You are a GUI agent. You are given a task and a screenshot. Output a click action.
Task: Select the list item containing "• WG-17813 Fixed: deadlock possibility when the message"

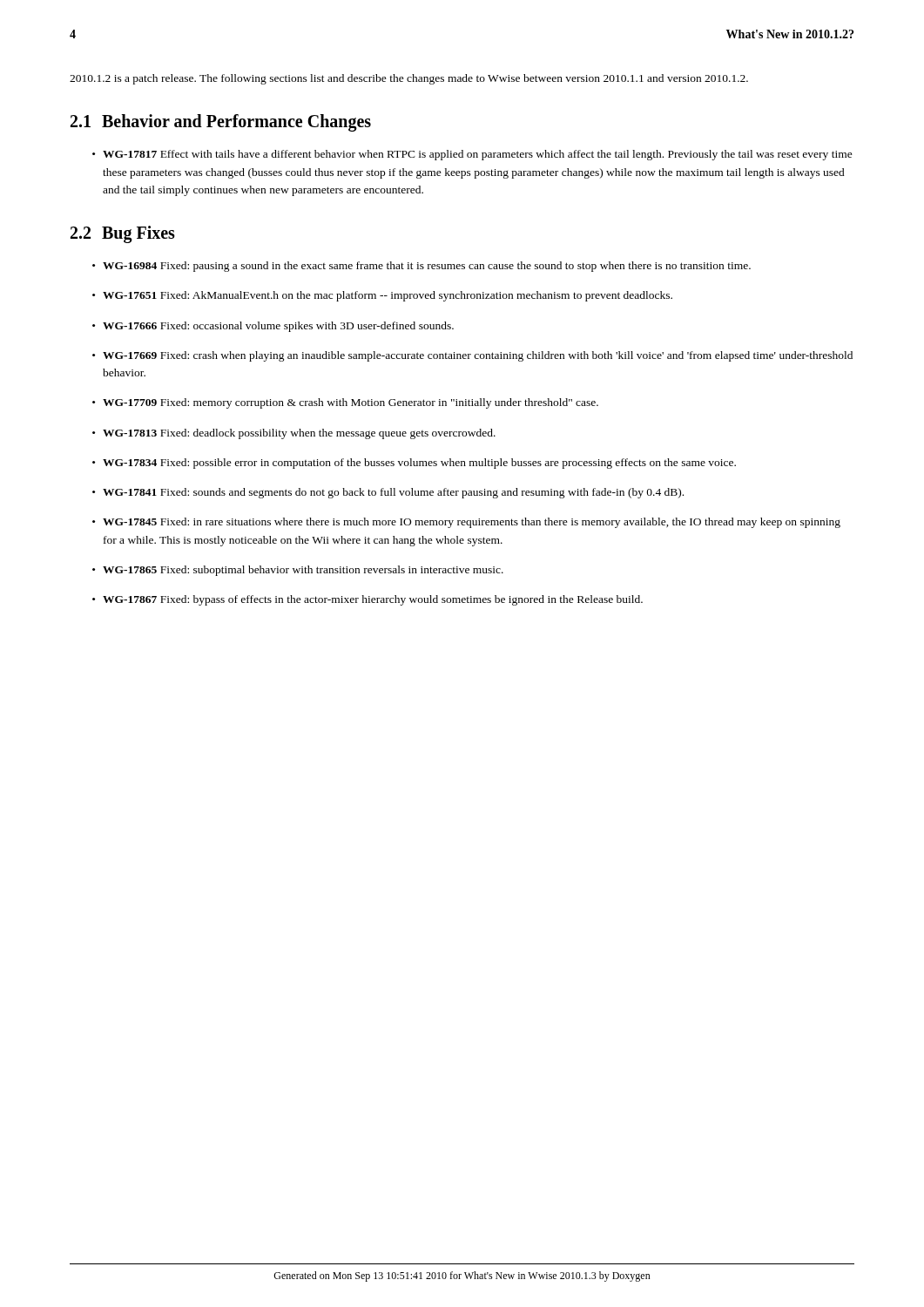(462, 433)
